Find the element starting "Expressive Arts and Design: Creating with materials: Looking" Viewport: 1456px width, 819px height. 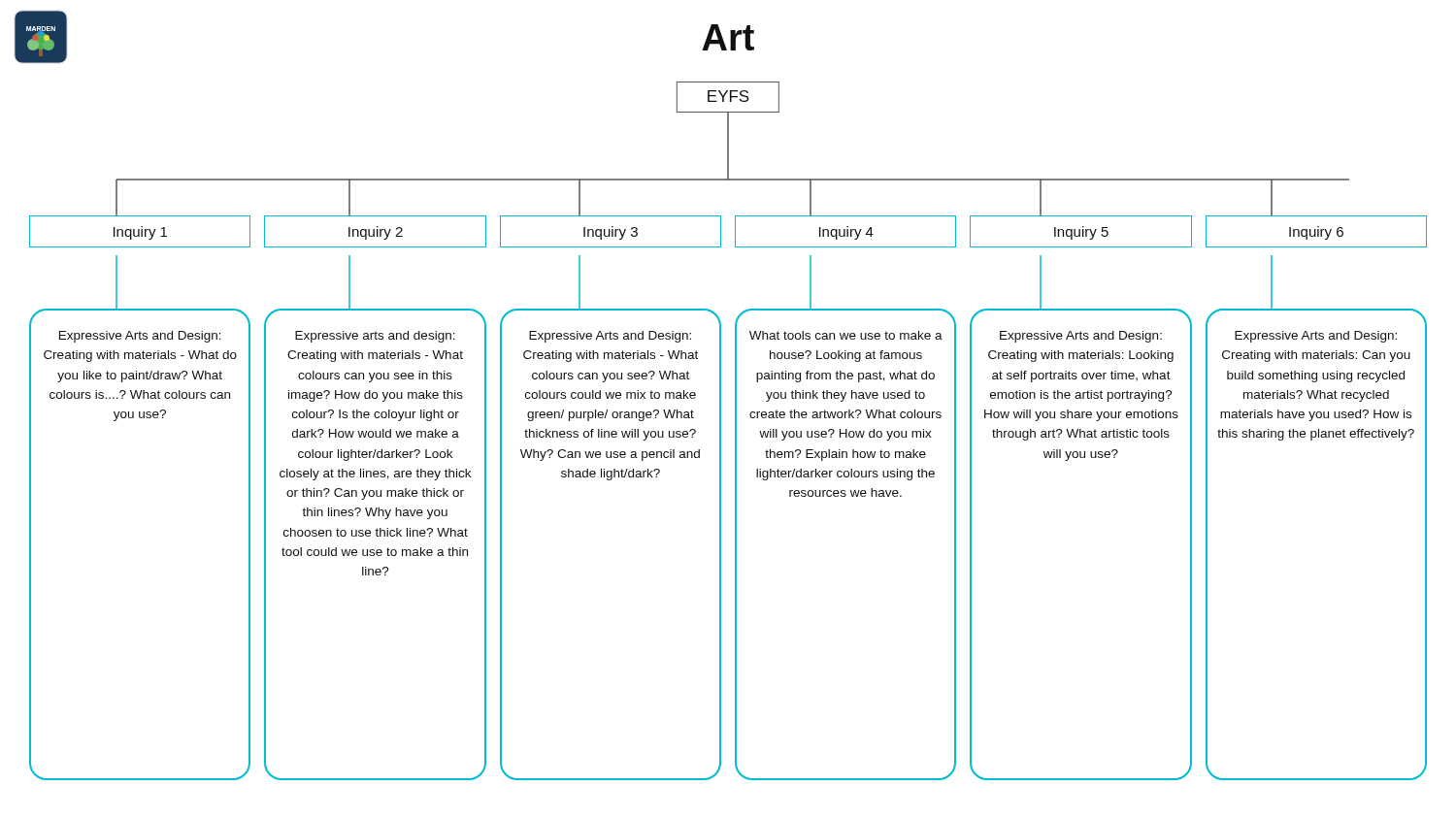point(1081,394)
